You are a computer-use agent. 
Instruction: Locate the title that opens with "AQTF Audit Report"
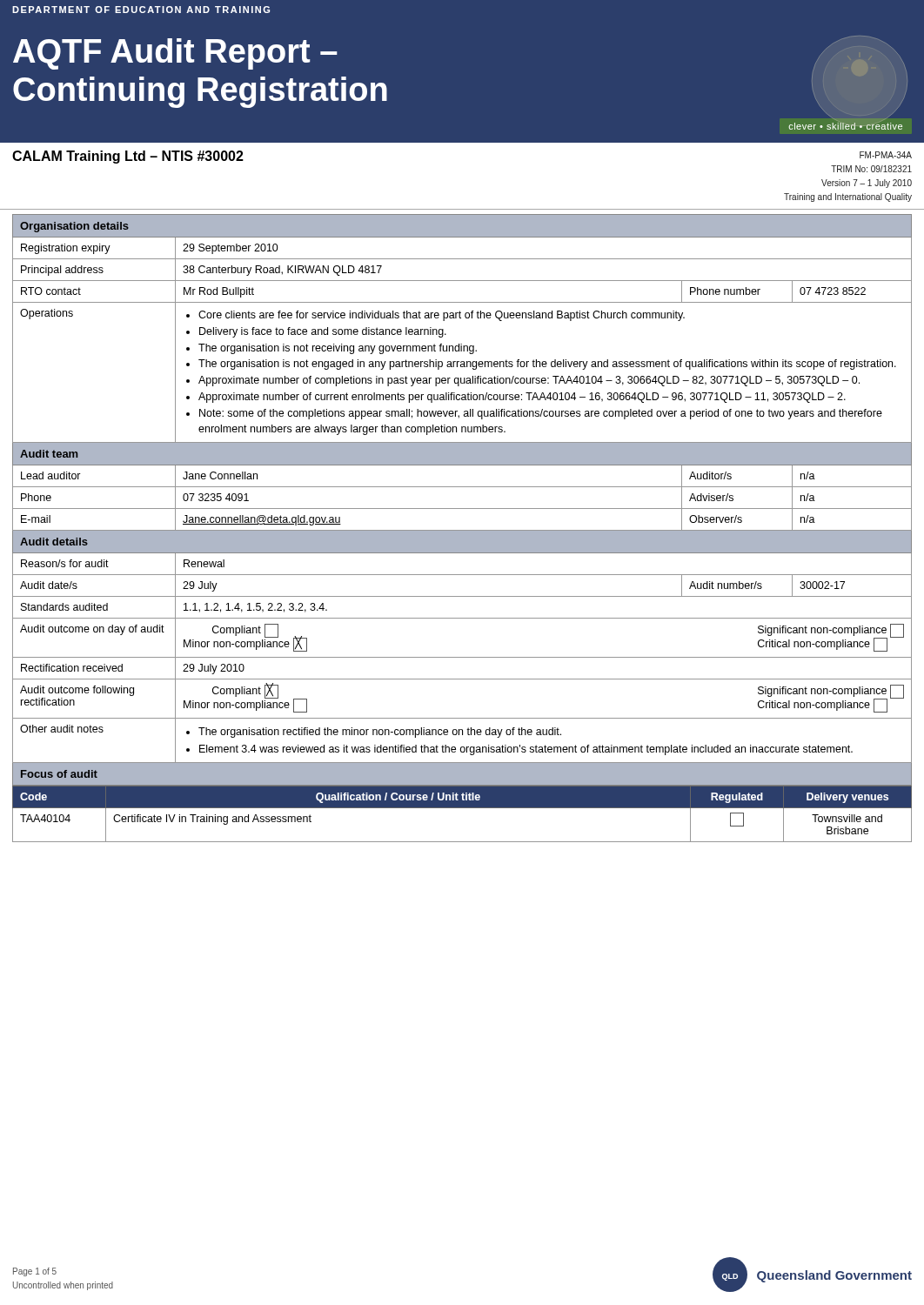point(231,83)
